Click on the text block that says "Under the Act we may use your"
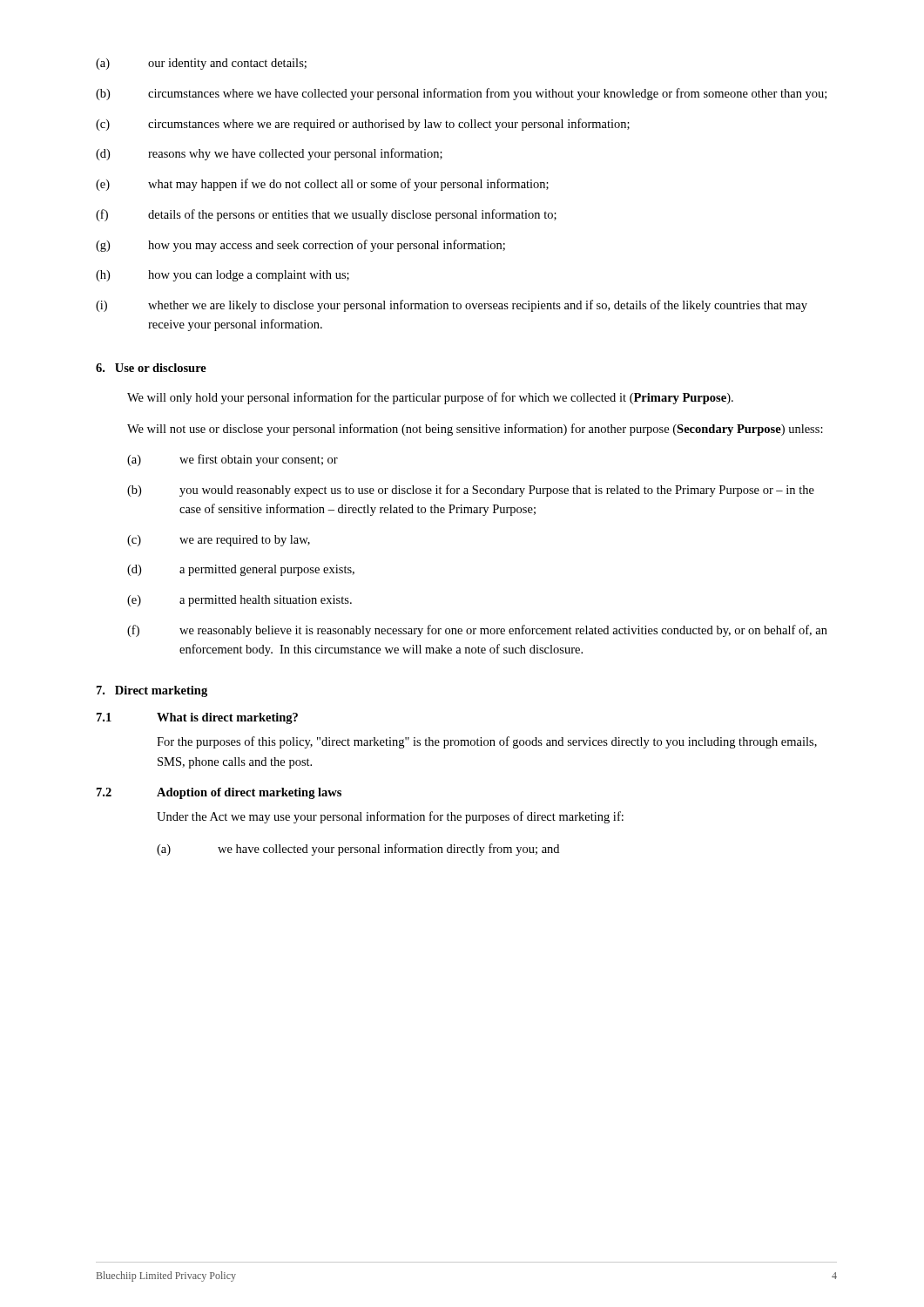The width and height of the screenshot is (924, 1307). click(390, 817)
